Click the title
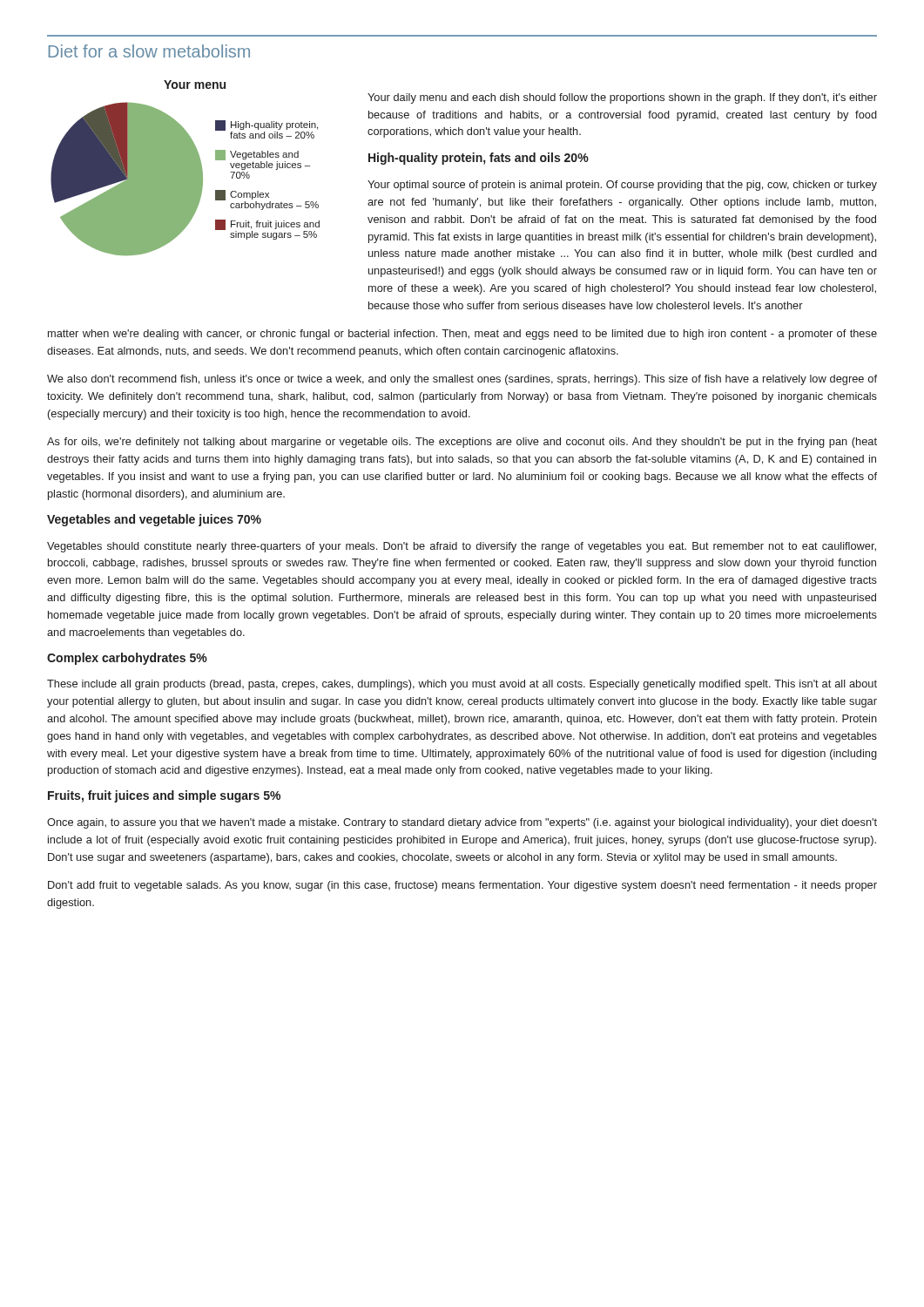The height and width of the screenshot is (1307, 924). point(462,48)
